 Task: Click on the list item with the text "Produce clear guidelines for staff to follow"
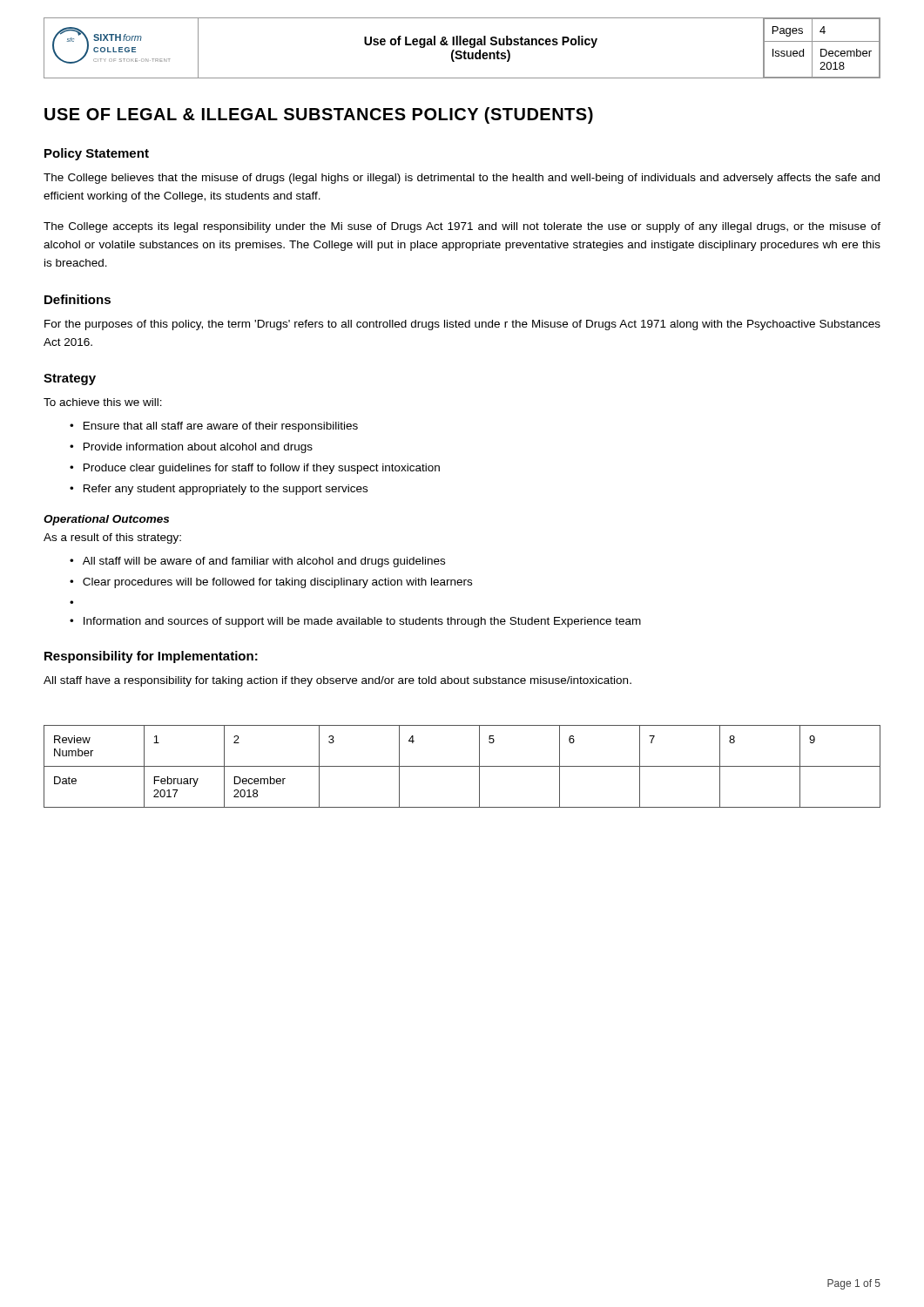coord(261,468)
